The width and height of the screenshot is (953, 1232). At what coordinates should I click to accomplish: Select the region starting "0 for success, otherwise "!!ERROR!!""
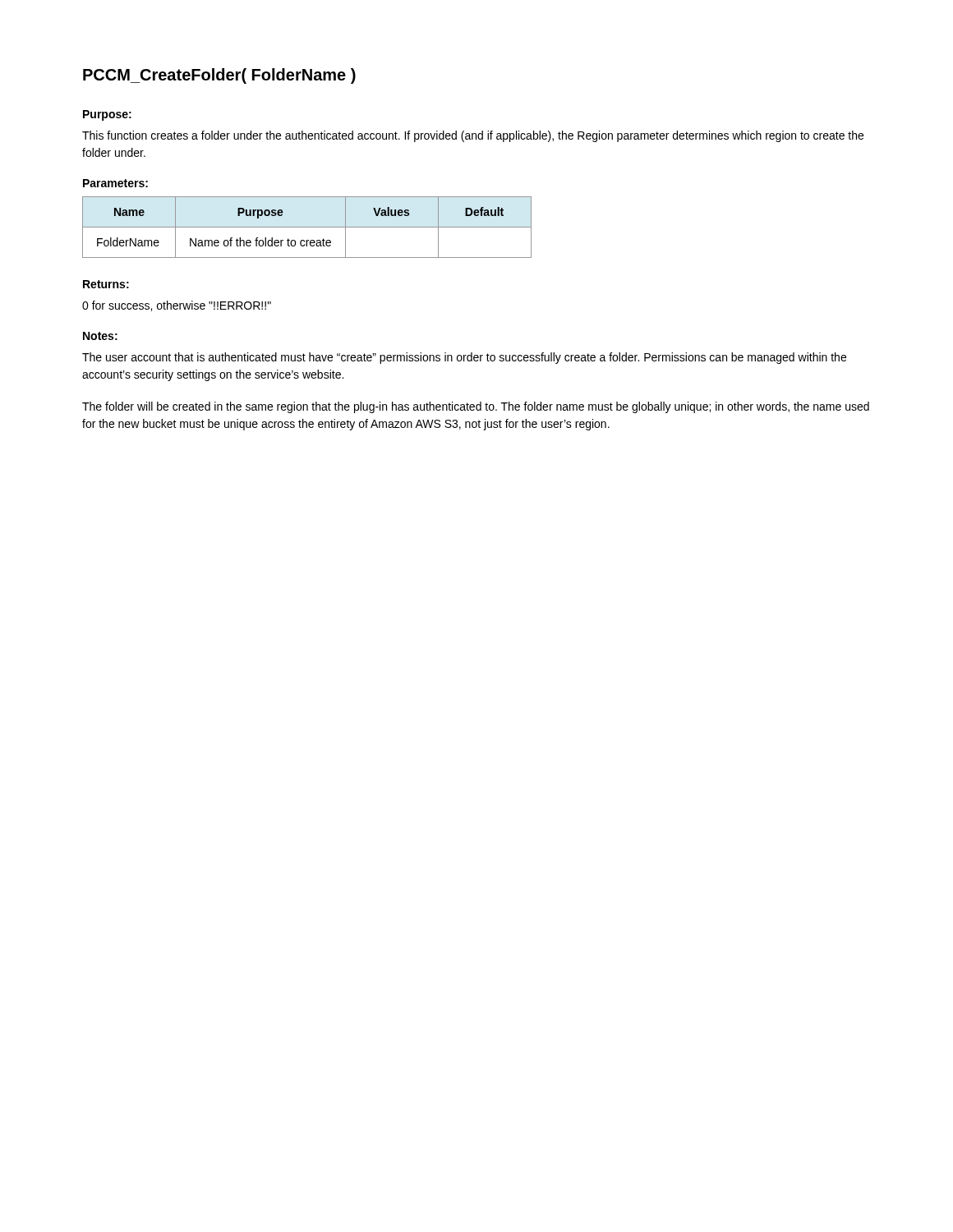[177, 306]
